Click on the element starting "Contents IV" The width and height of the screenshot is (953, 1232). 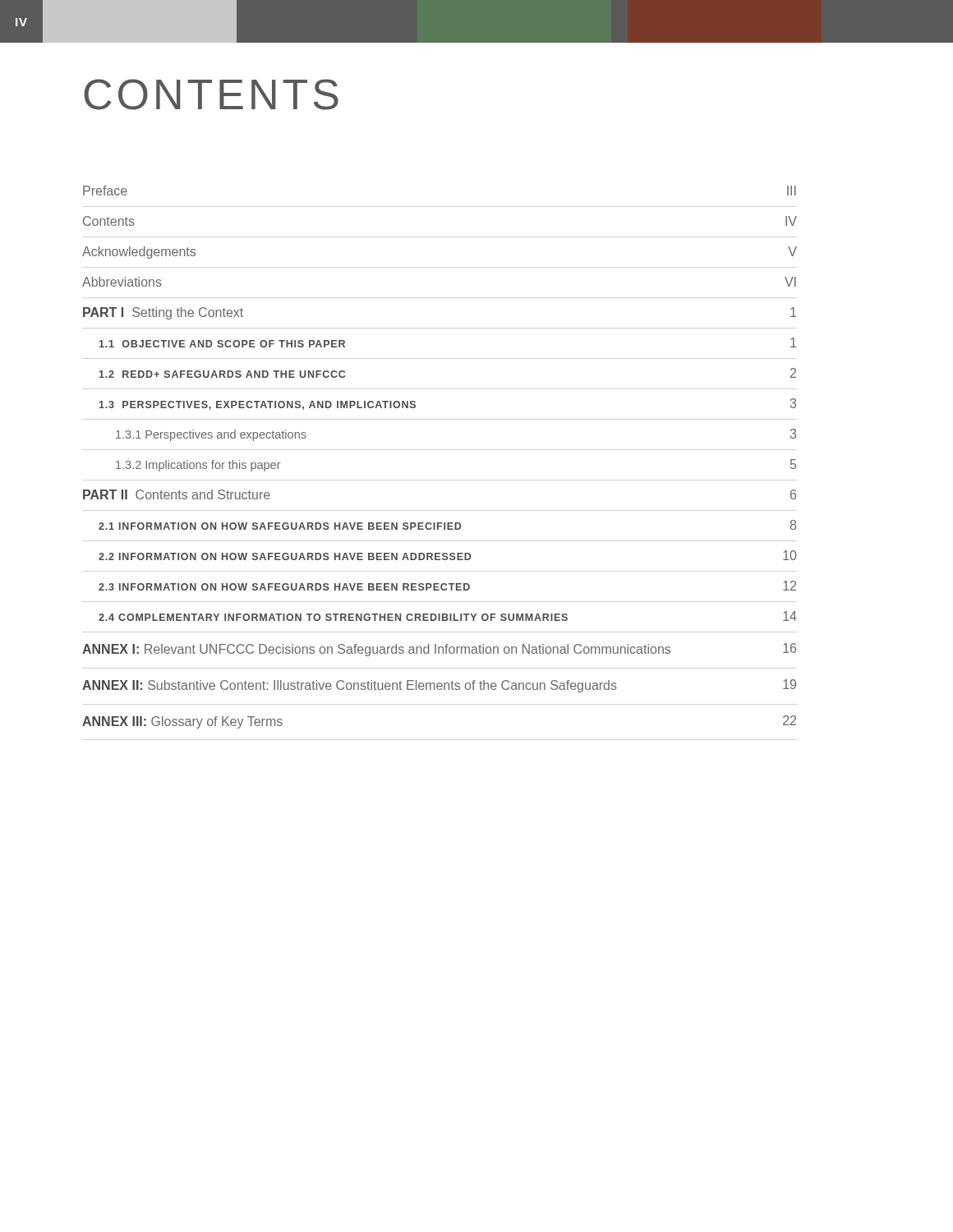(x=108, y=221)
